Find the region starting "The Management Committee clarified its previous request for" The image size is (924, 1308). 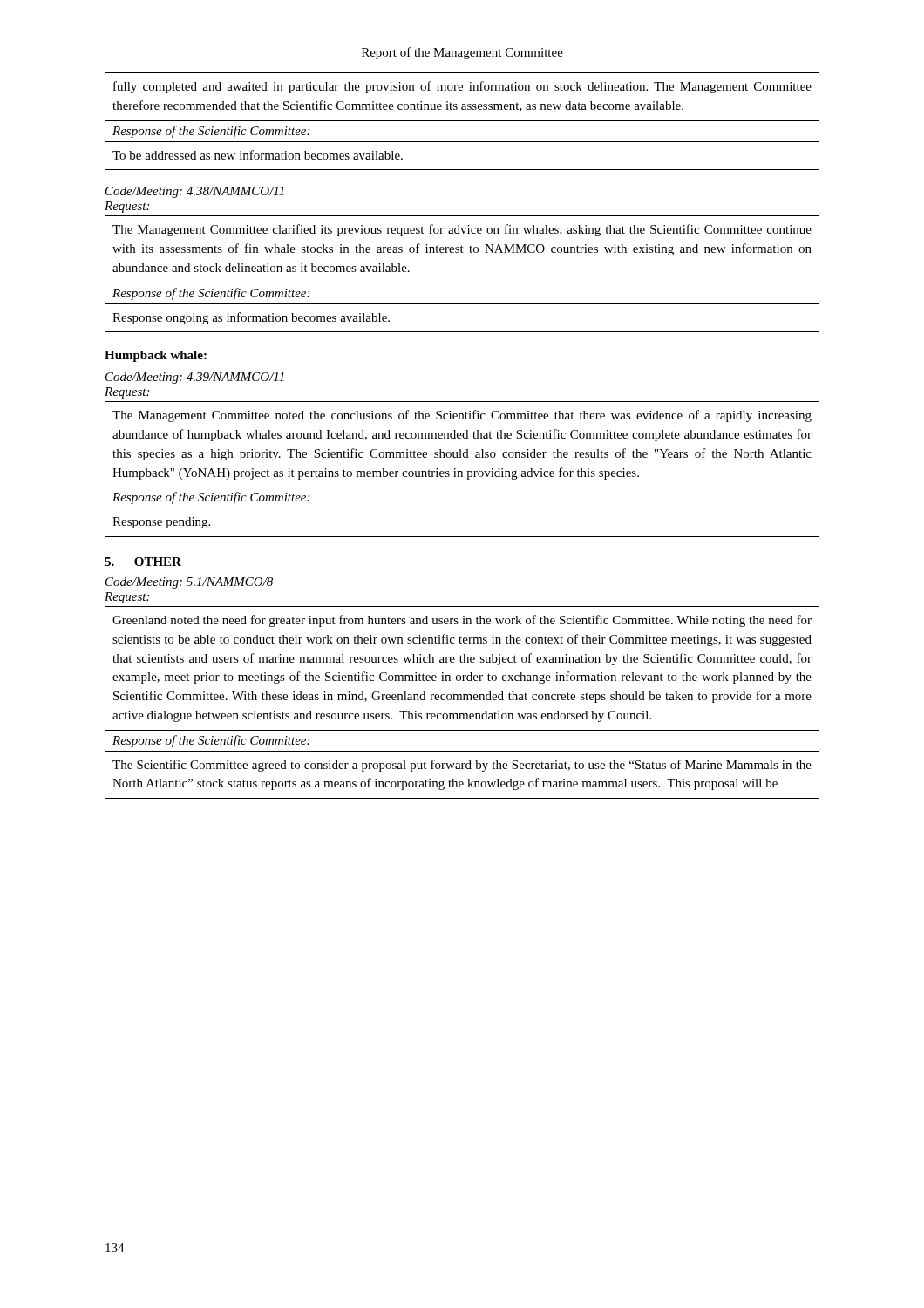pos(462,249)
